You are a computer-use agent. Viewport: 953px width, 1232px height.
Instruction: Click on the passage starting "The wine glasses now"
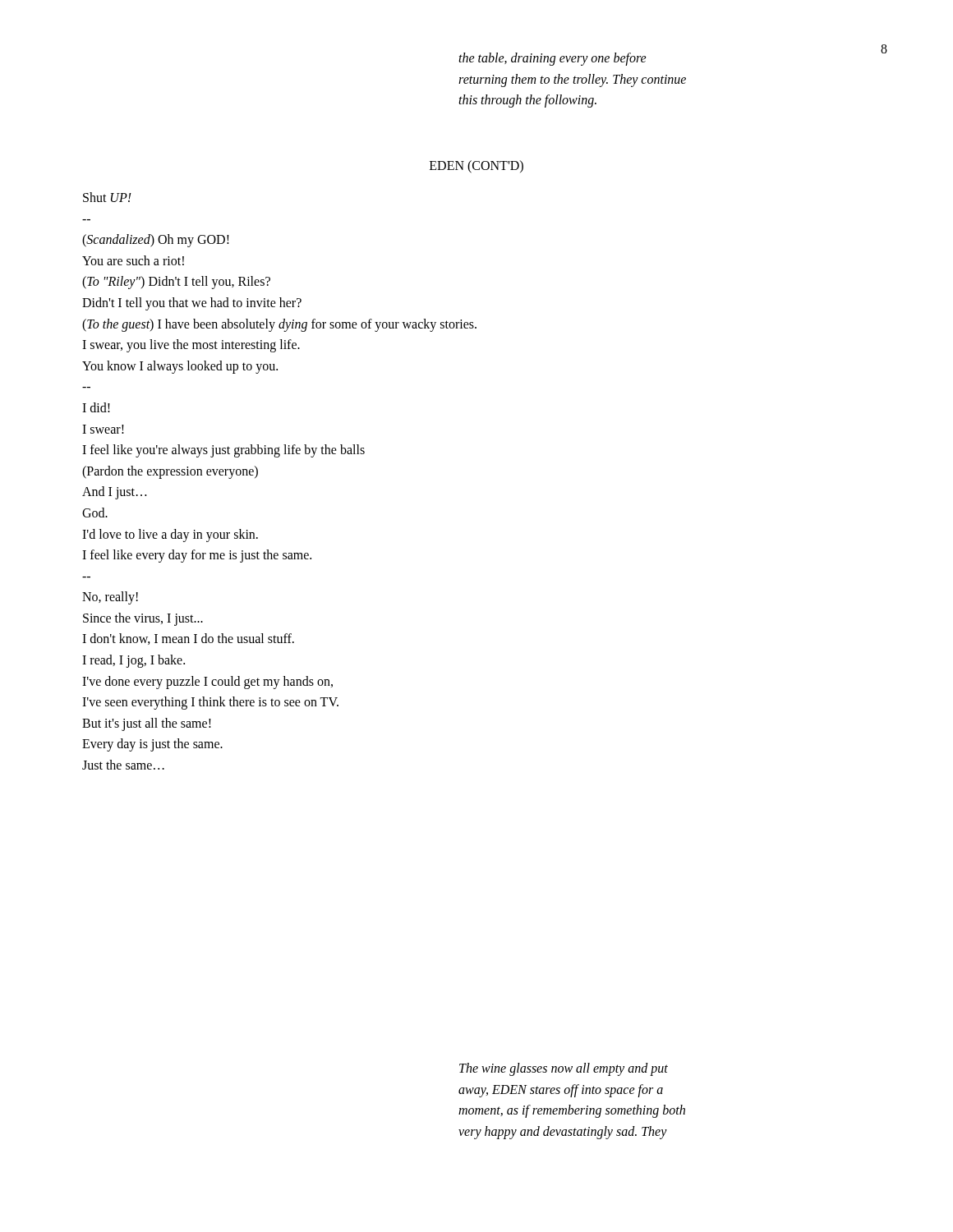(x=572, y=1100)
